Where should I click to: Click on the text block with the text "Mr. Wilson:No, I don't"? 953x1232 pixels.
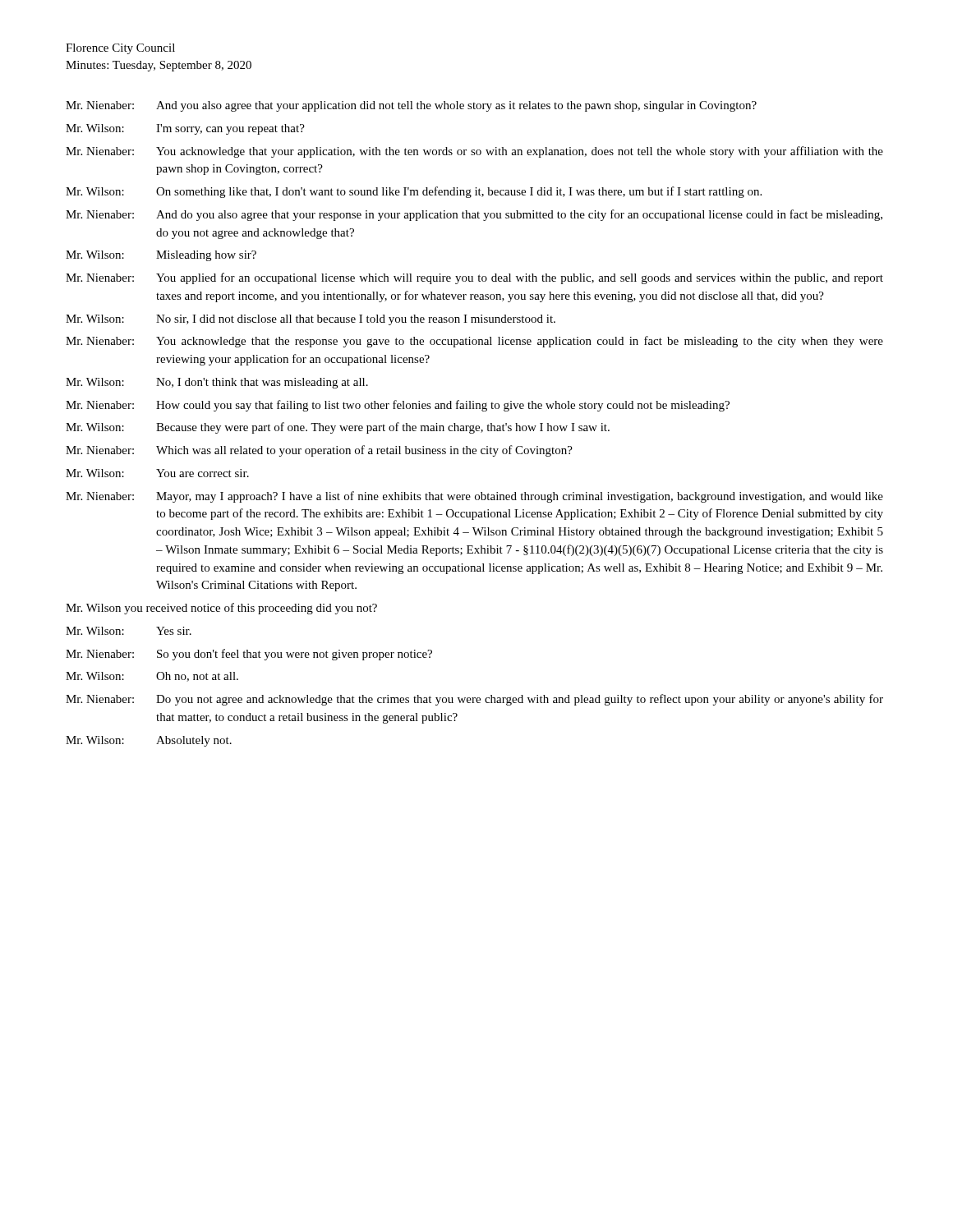[x=217, y=383]
